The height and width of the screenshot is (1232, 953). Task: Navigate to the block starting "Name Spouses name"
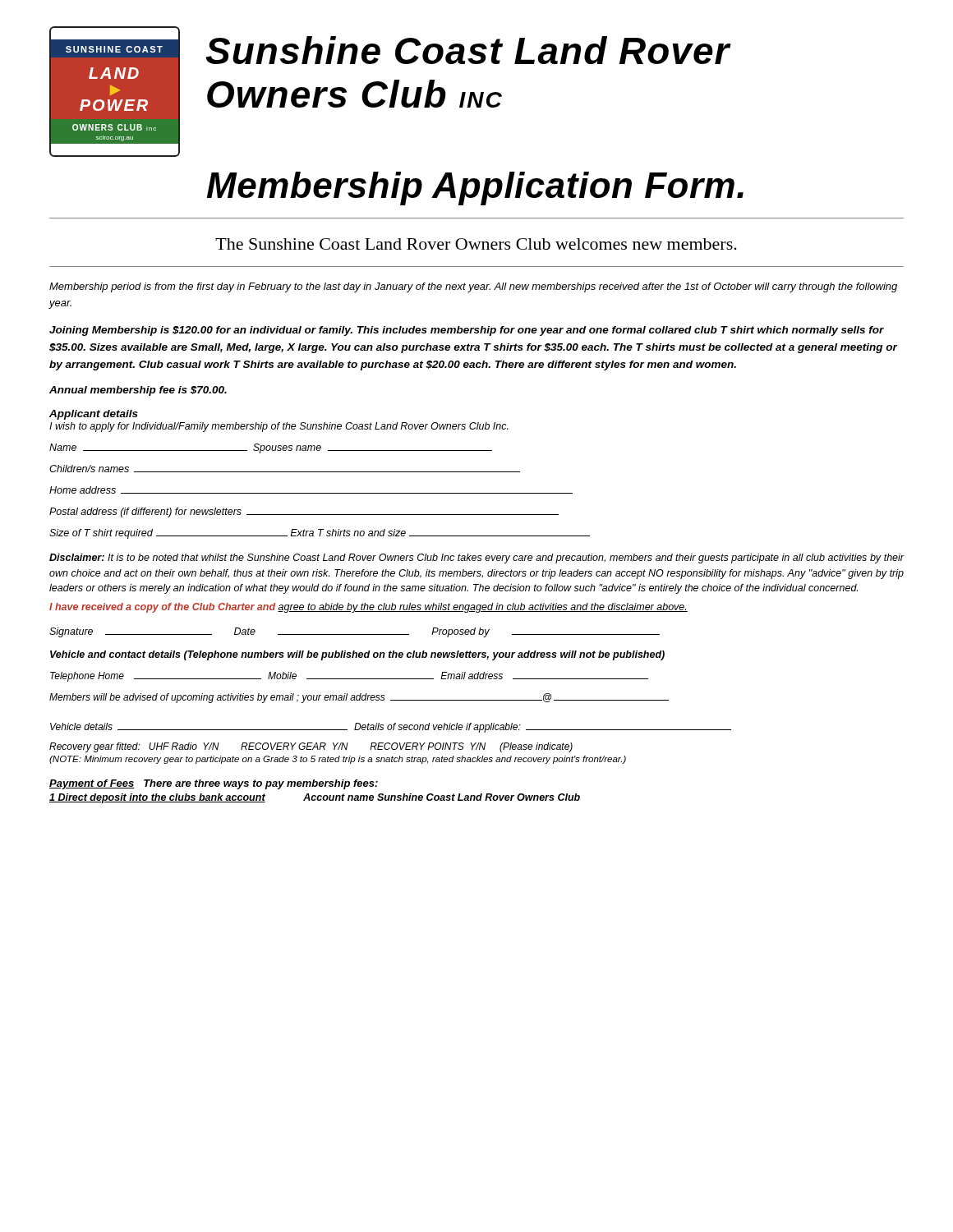[x=271, y=446]
